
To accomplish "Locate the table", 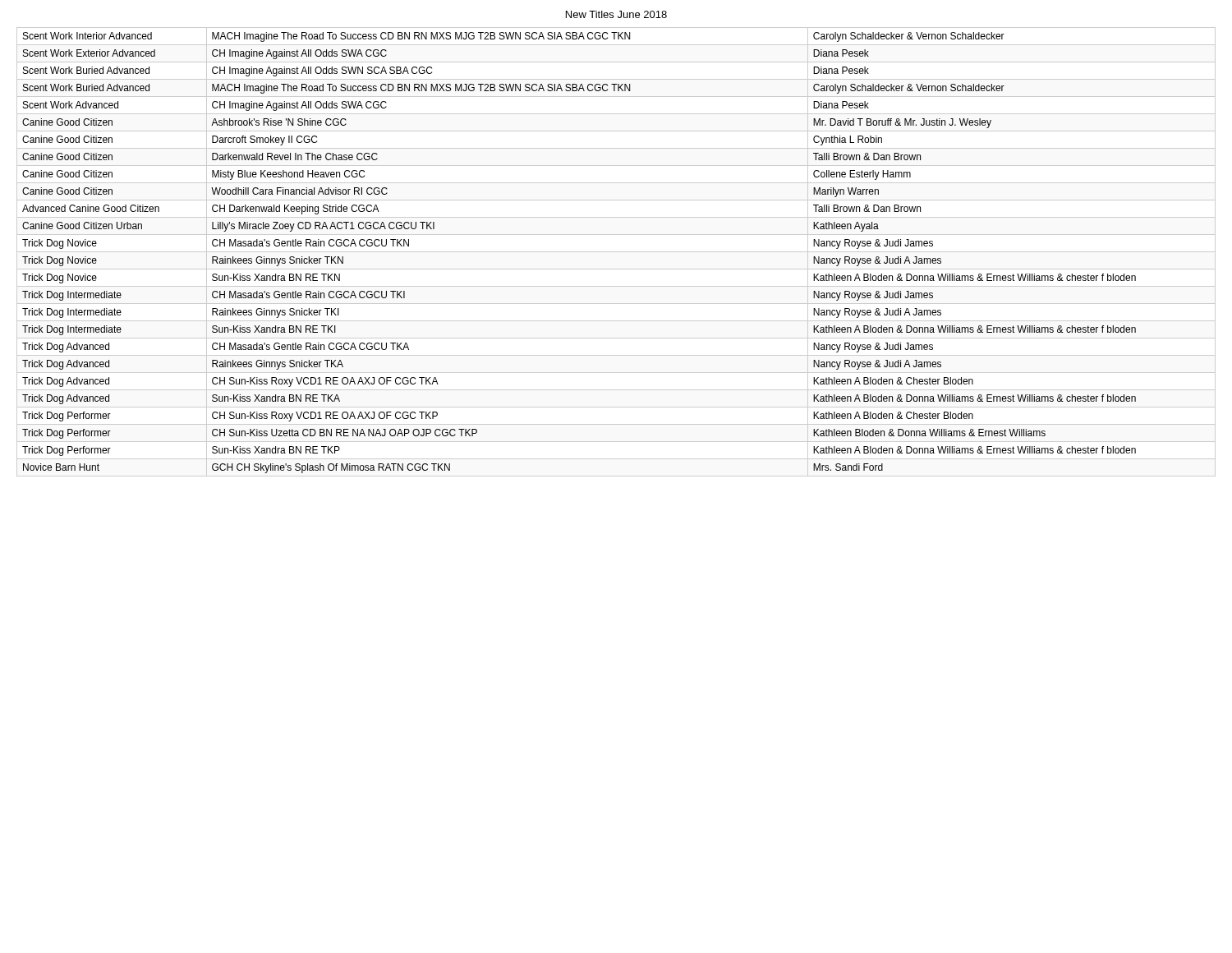I will click(x=616, y=252).
